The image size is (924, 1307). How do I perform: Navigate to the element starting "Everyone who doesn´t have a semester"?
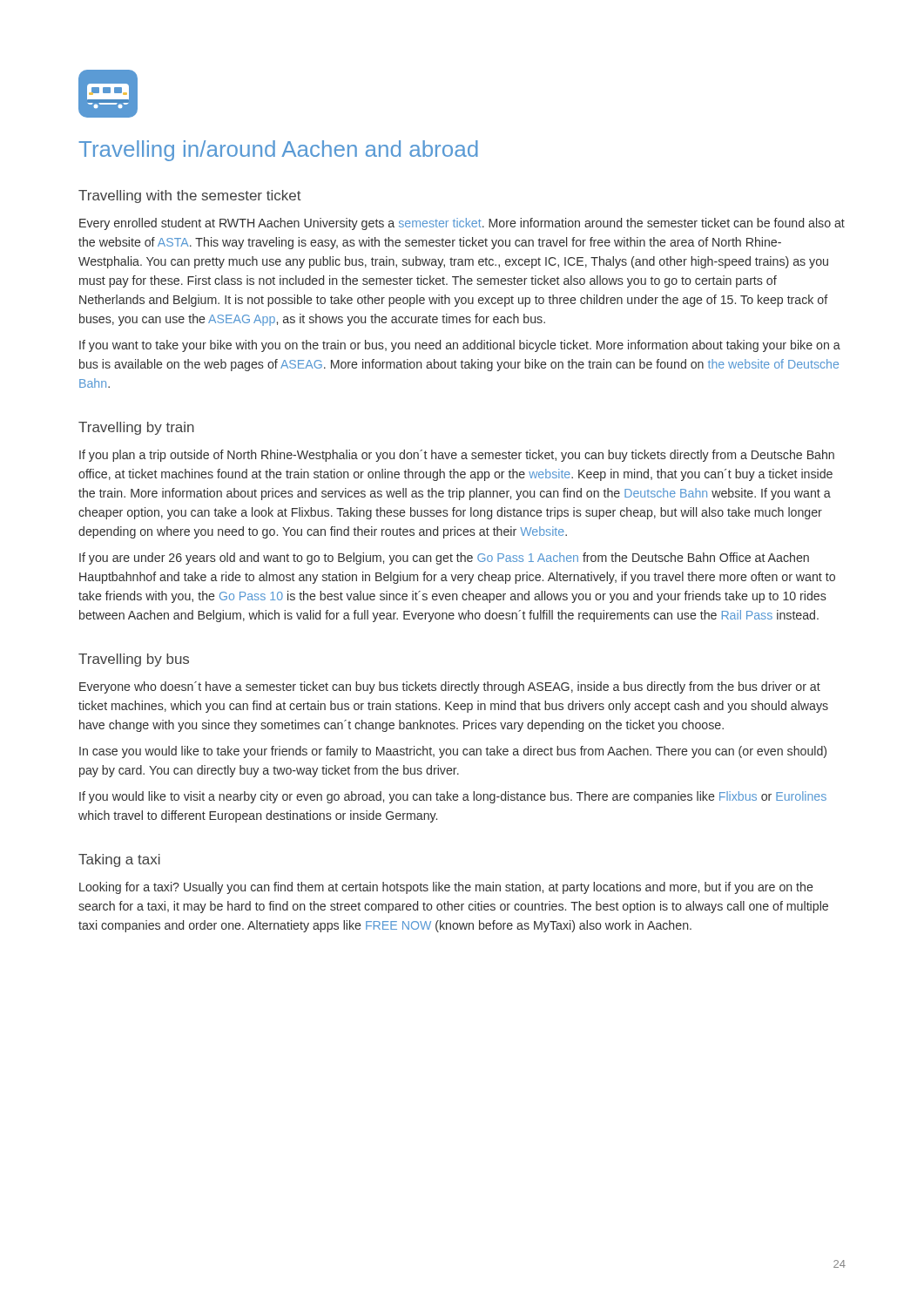click(x=462, y=751)
